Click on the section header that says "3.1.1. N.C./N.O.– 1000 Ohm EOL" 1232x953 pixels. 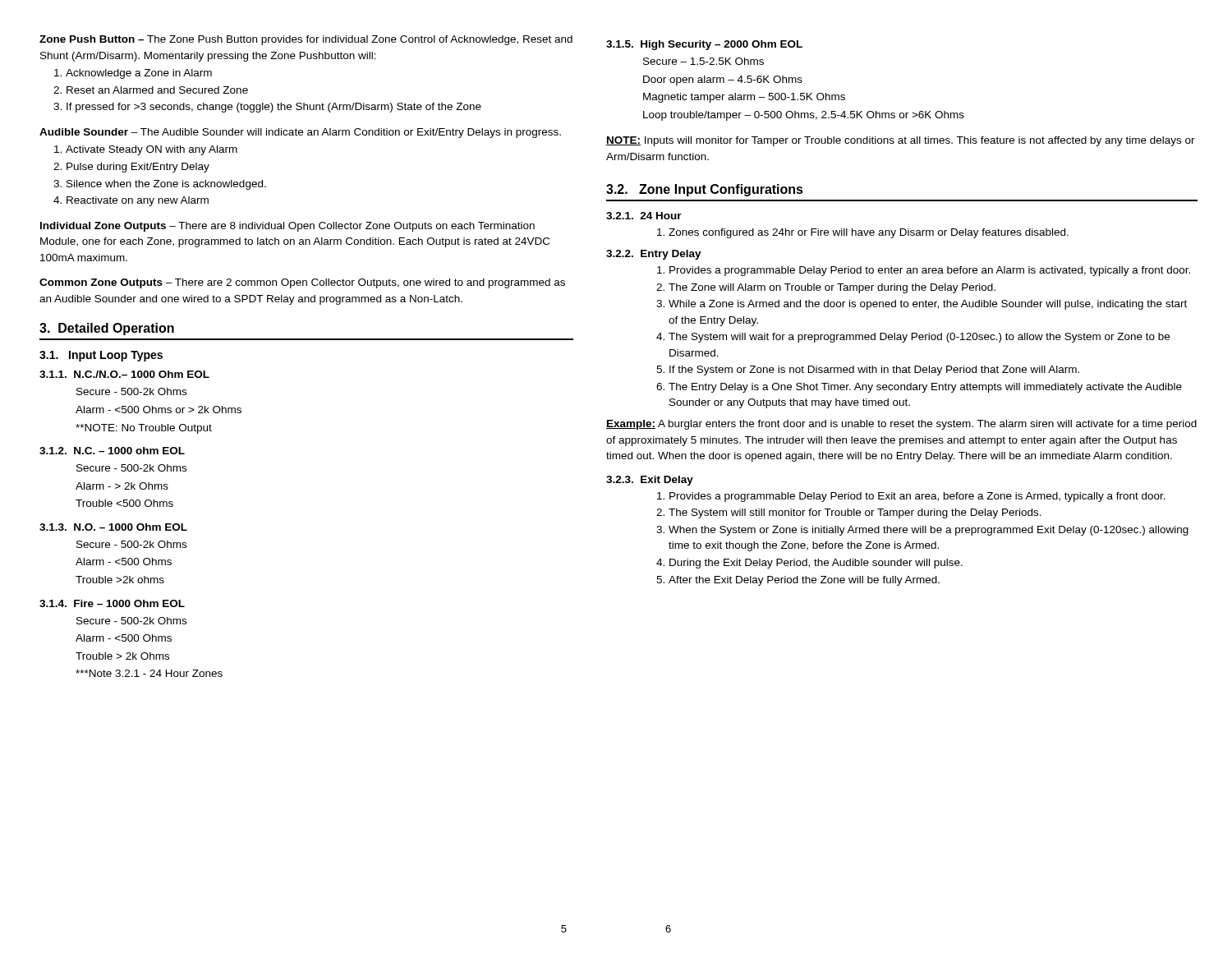124,375
